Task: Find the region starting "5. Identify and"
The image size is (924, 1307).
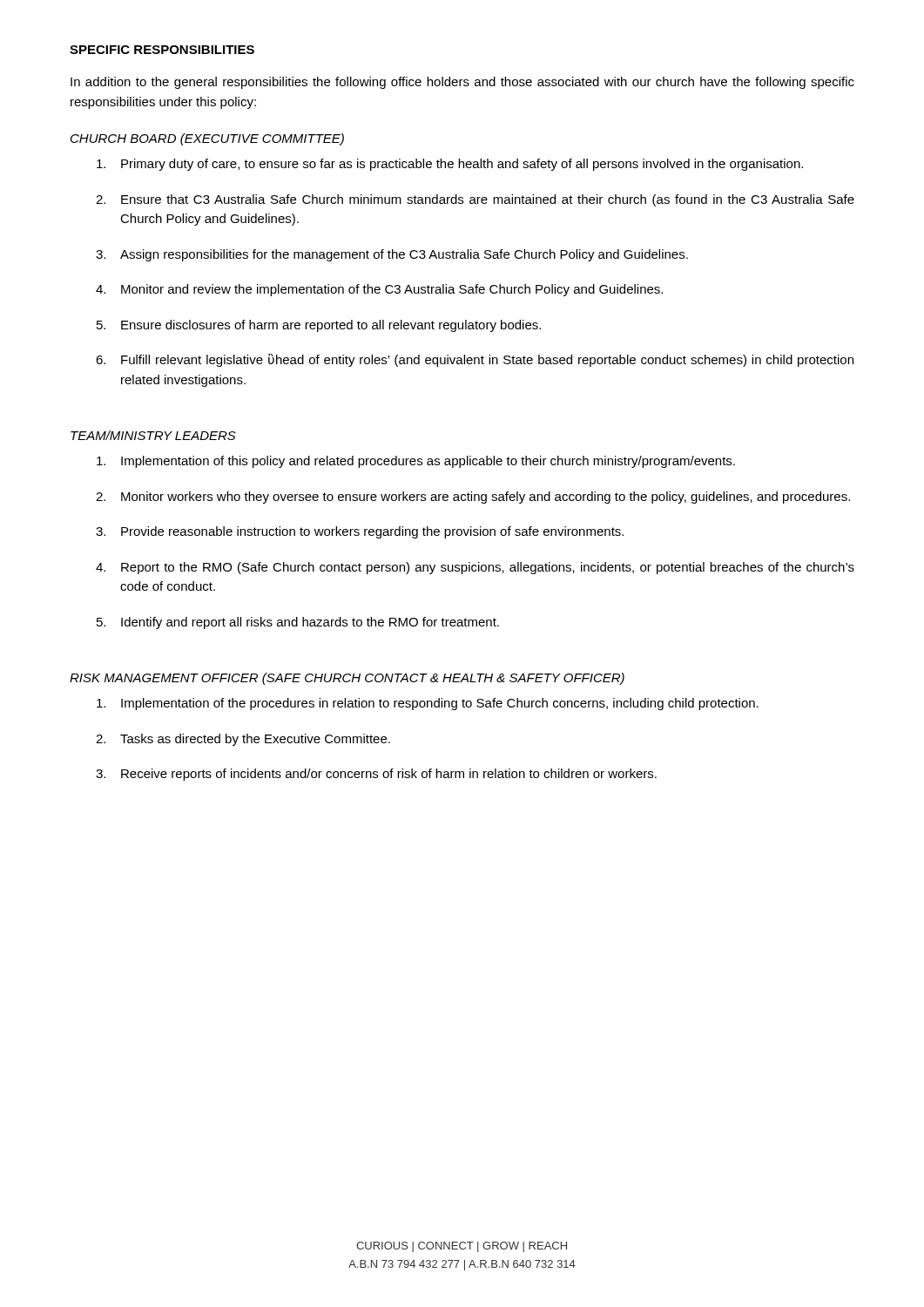Action: 475,622
